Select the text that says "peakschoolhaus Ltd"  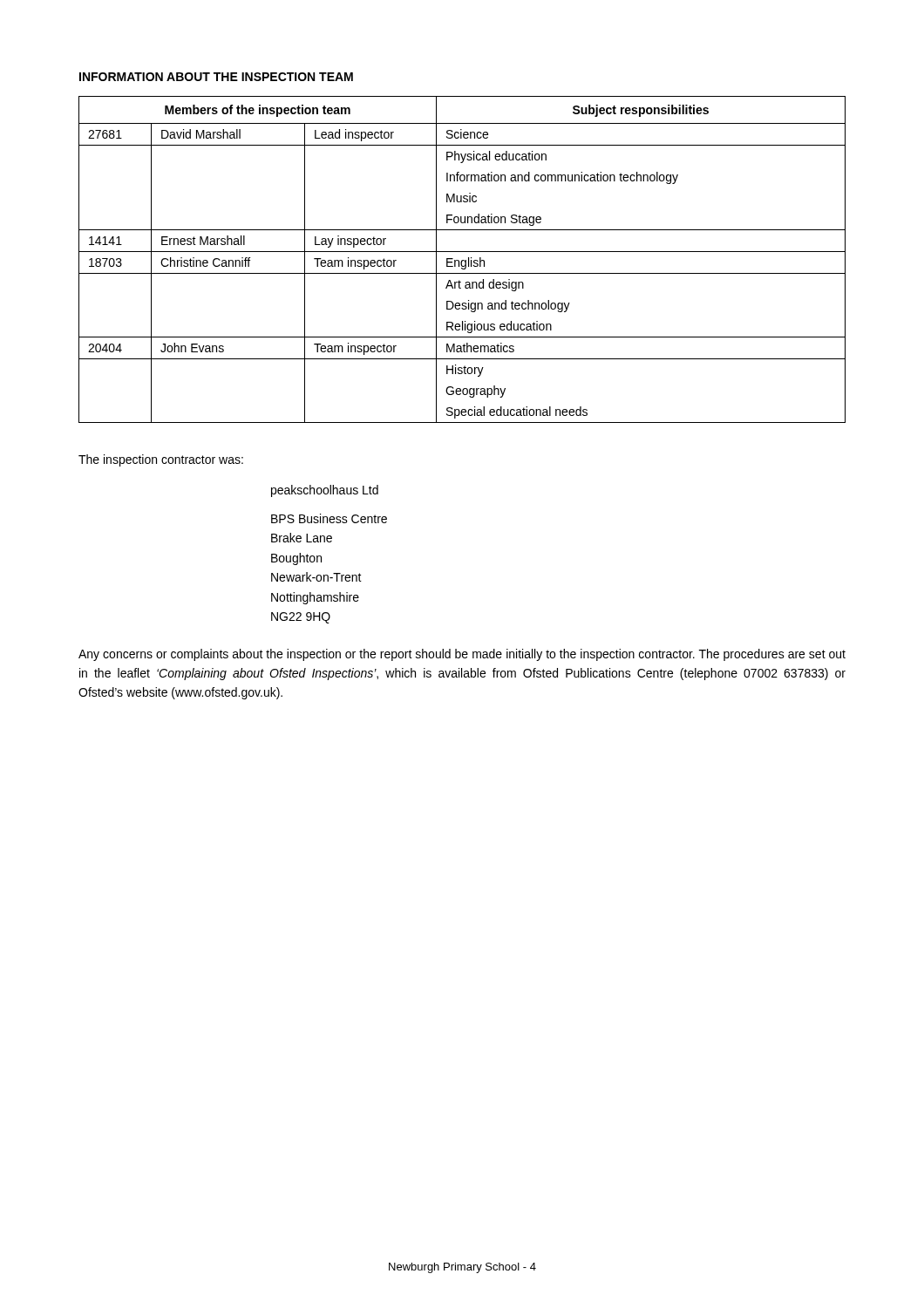[325, 490]
